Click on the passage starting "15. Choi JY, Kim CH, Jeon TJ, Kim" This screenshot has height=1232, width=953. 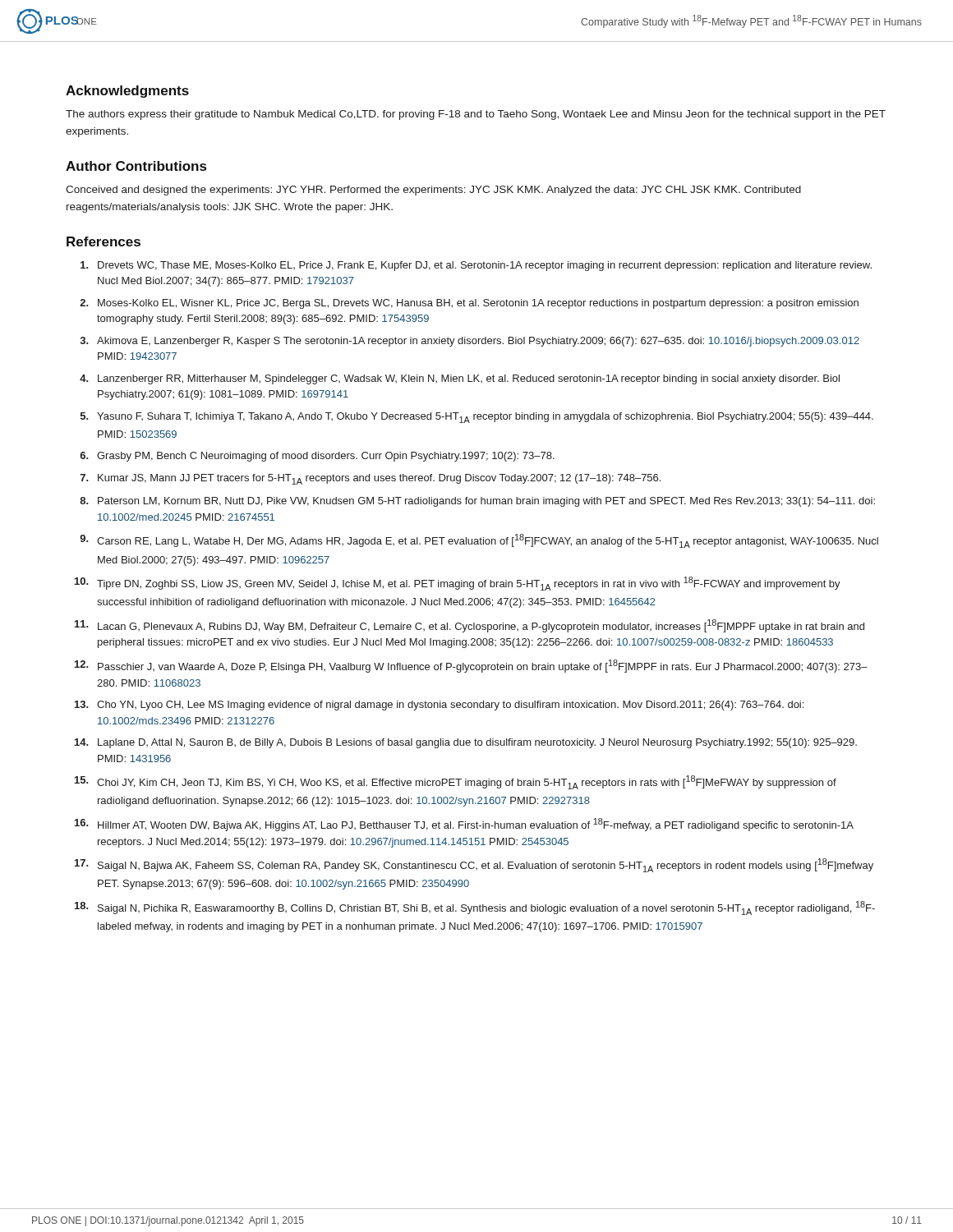(476, 791)
